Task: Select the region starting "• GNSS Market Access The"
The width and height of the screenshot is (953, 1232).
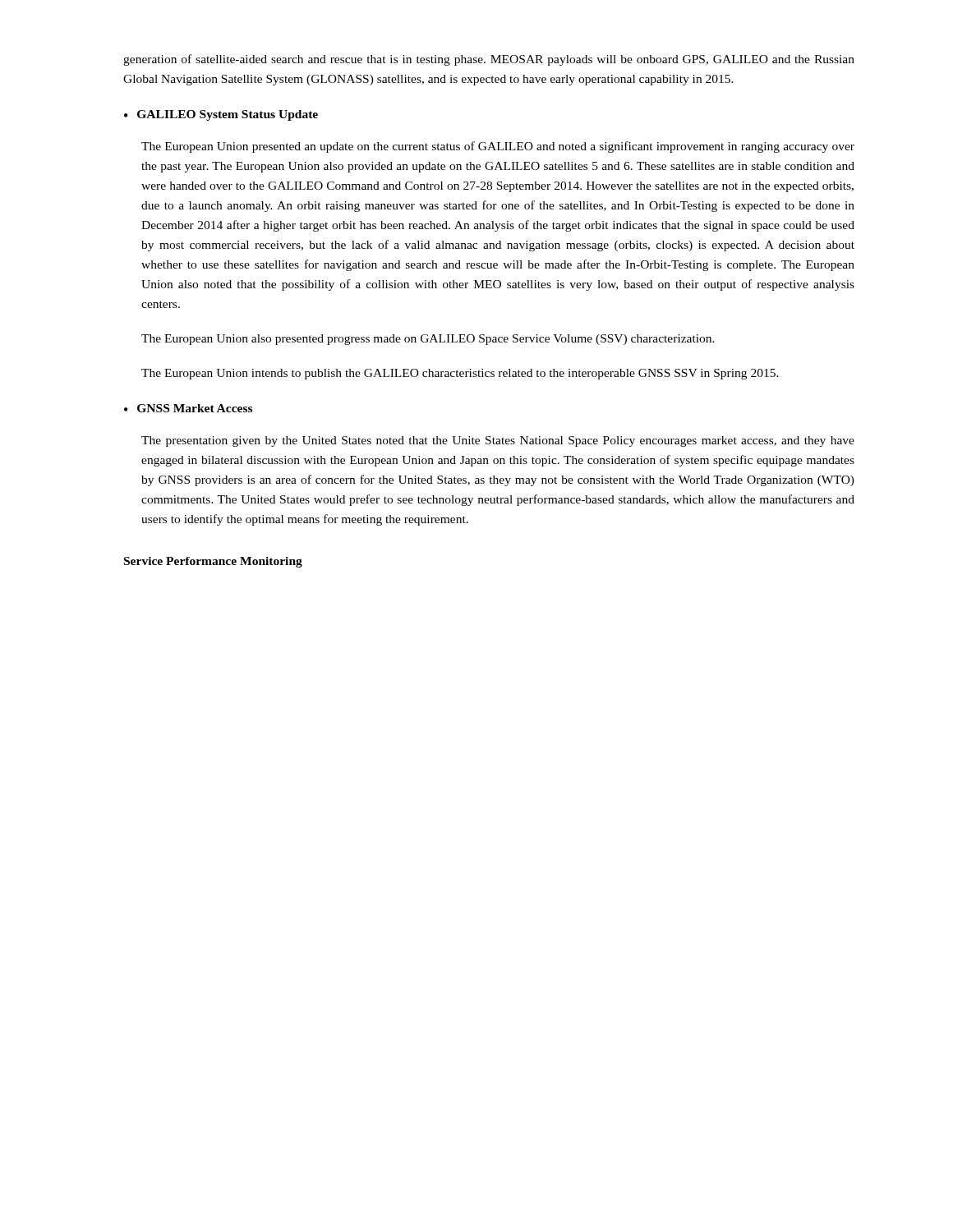Action: [x=489, y=465]
